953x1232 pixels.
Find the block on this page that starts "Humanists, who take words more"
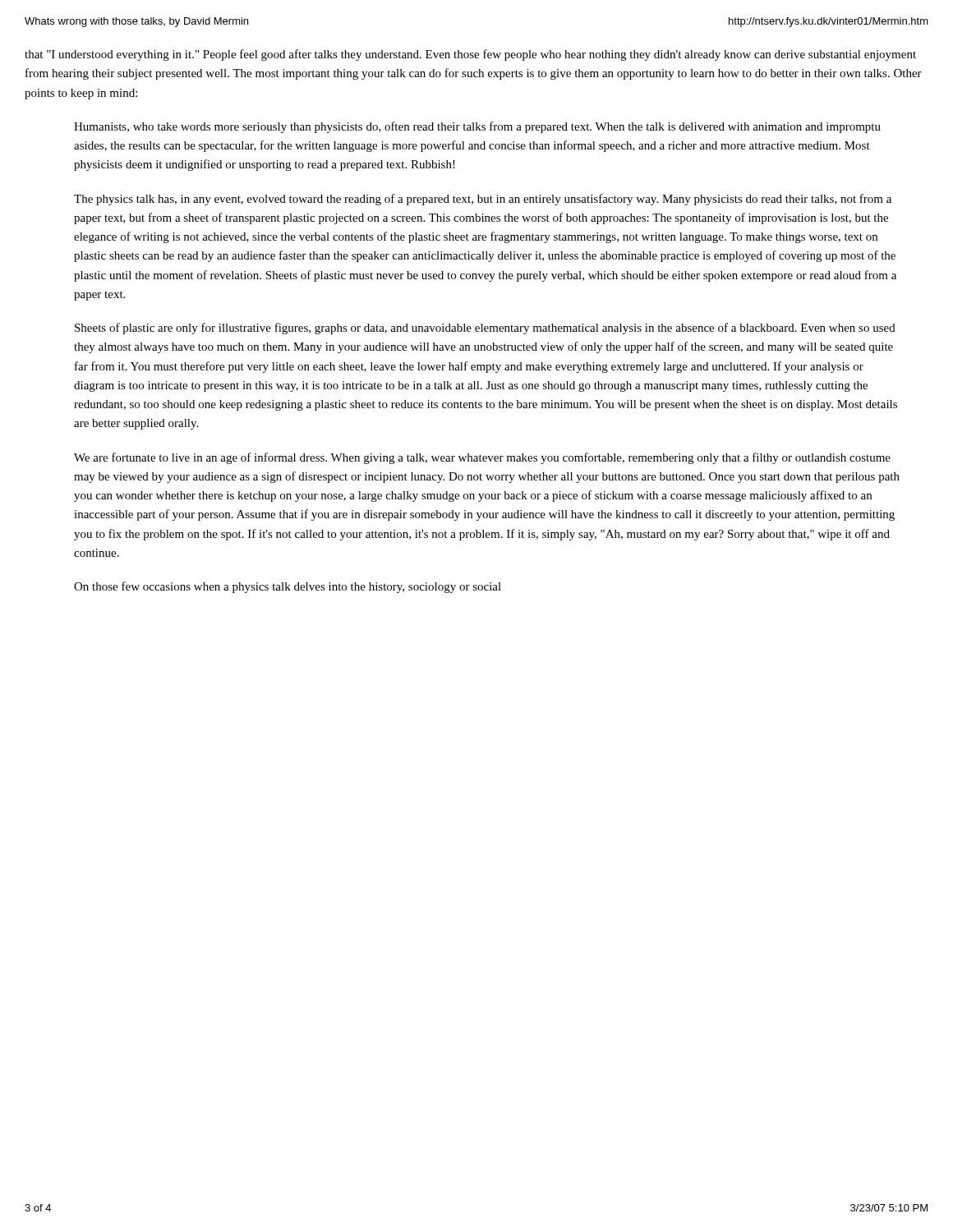477,145
